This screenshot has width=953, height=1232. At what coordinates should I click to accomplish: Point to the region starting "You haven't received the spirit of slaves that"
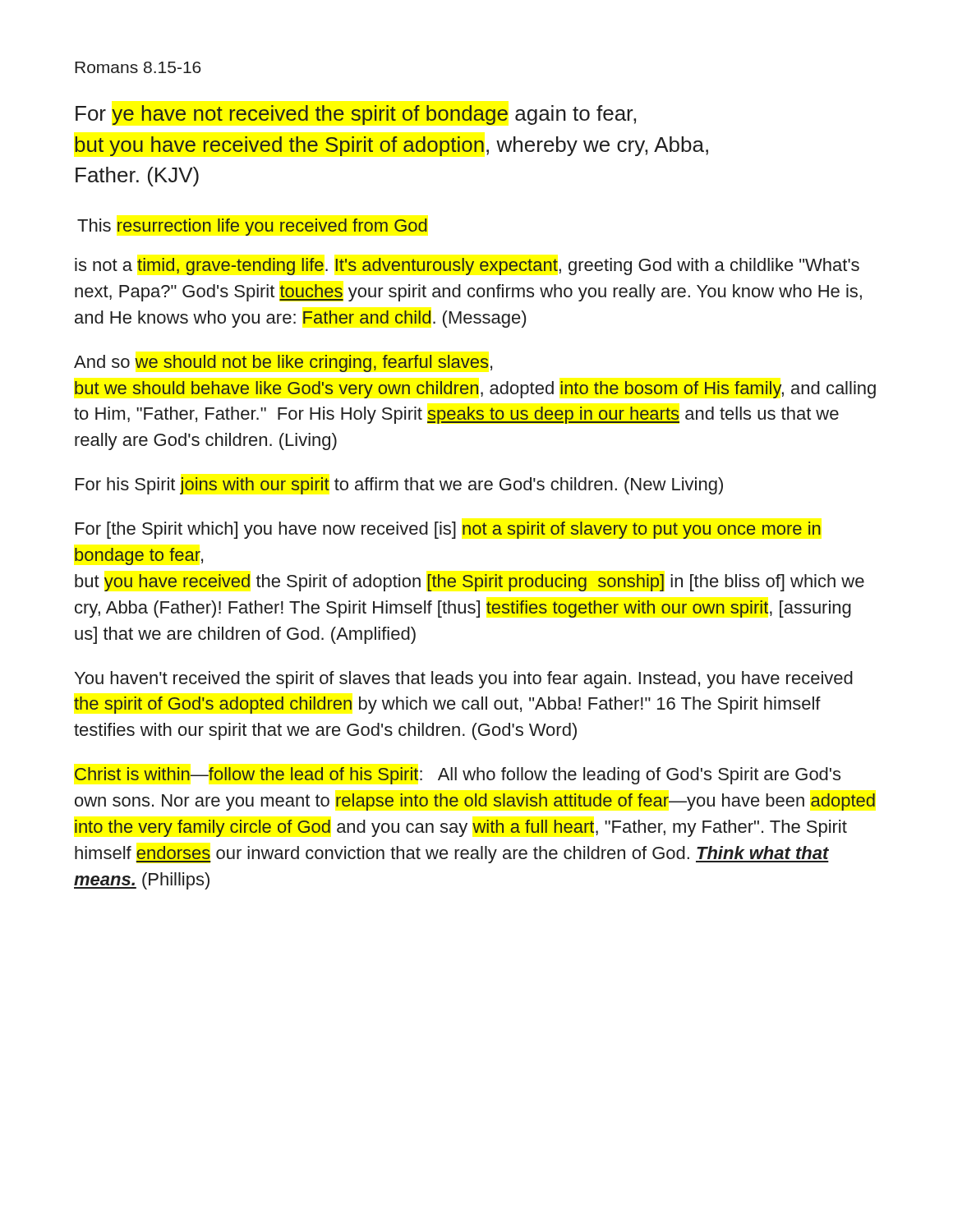(x=464, y=704)
